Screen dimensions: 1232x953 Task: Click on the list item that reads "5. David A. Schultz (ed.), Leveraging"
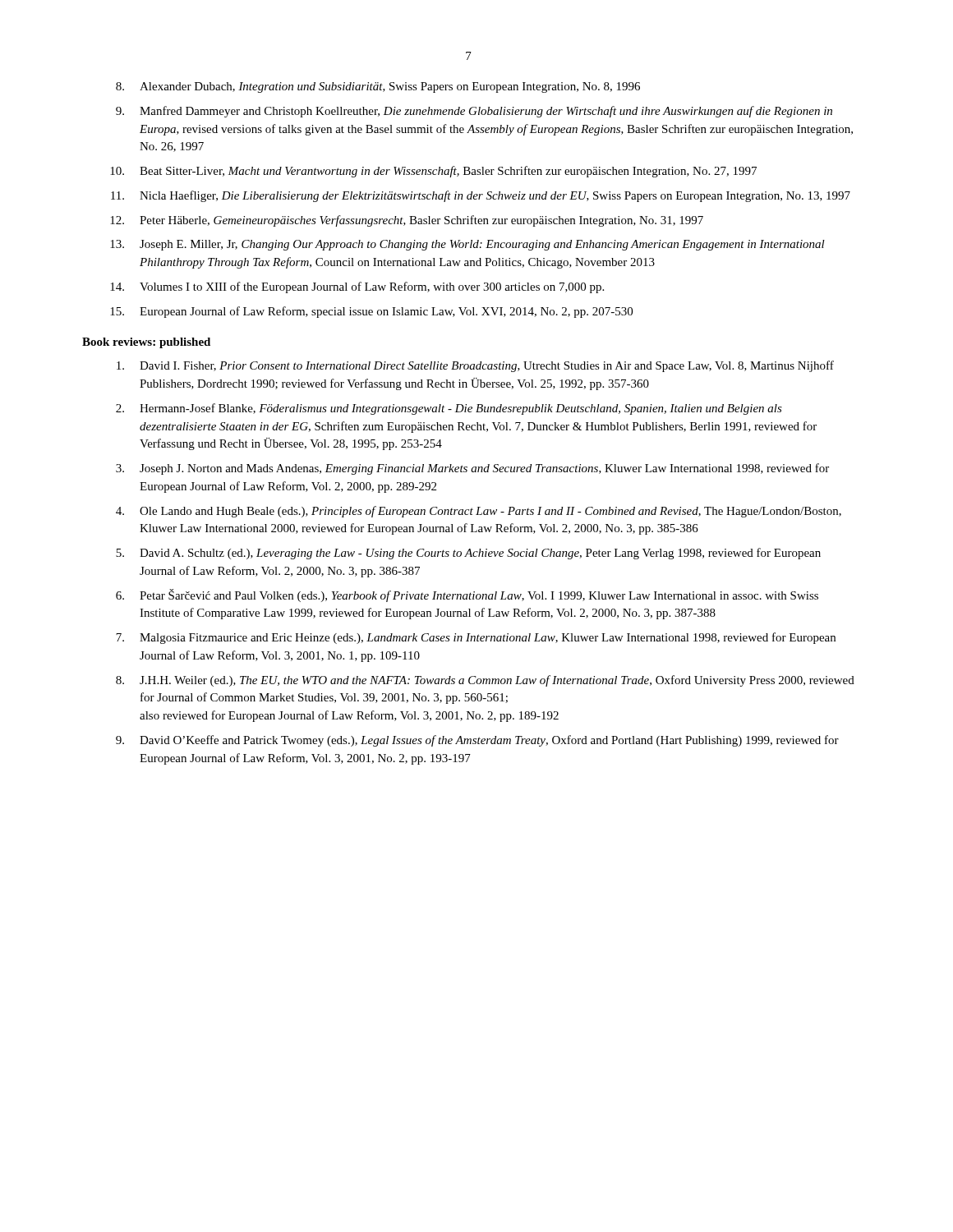pyautogui.click(x=468, y=562)
